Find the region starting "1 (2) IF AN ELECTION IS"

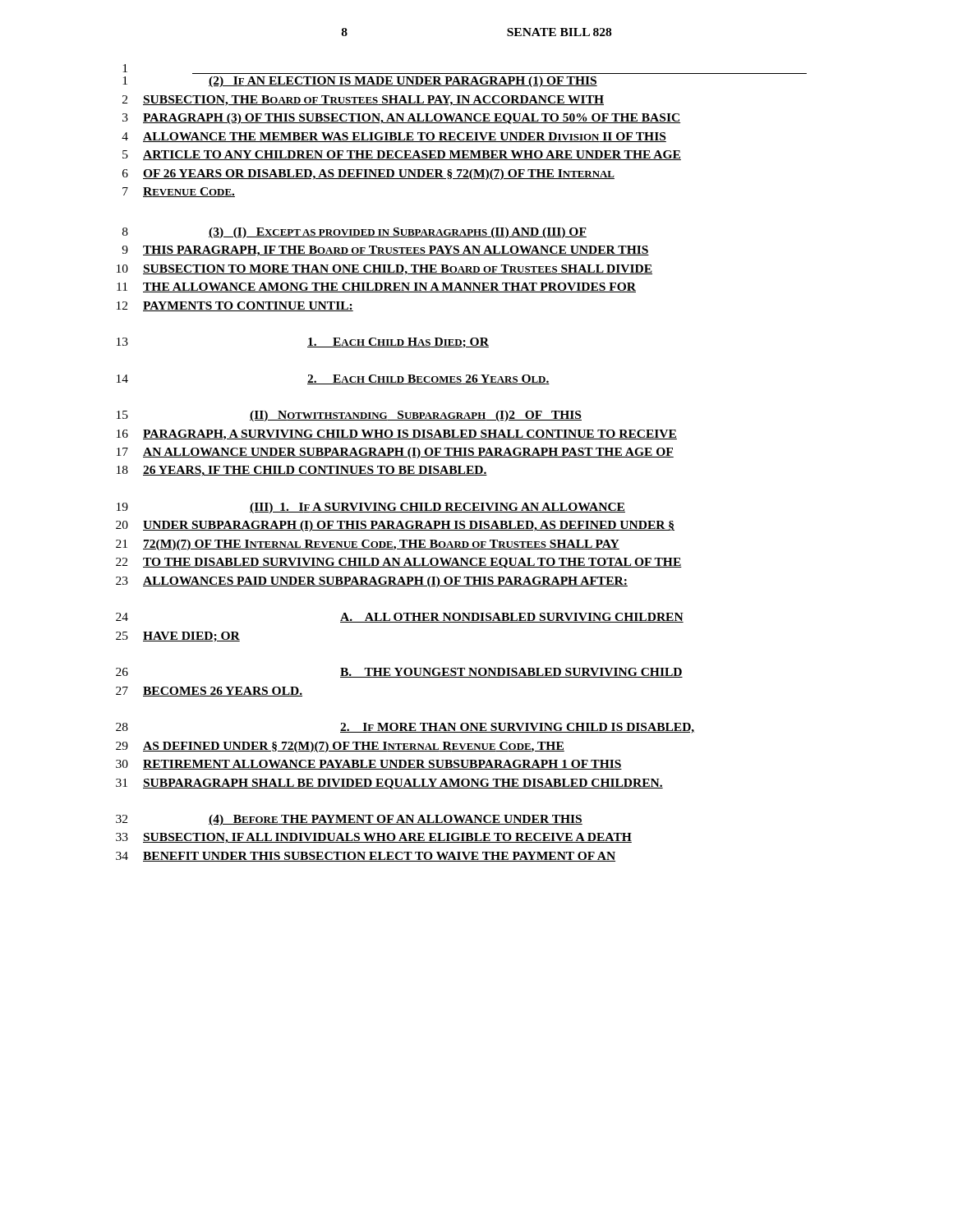pos(497,136)
